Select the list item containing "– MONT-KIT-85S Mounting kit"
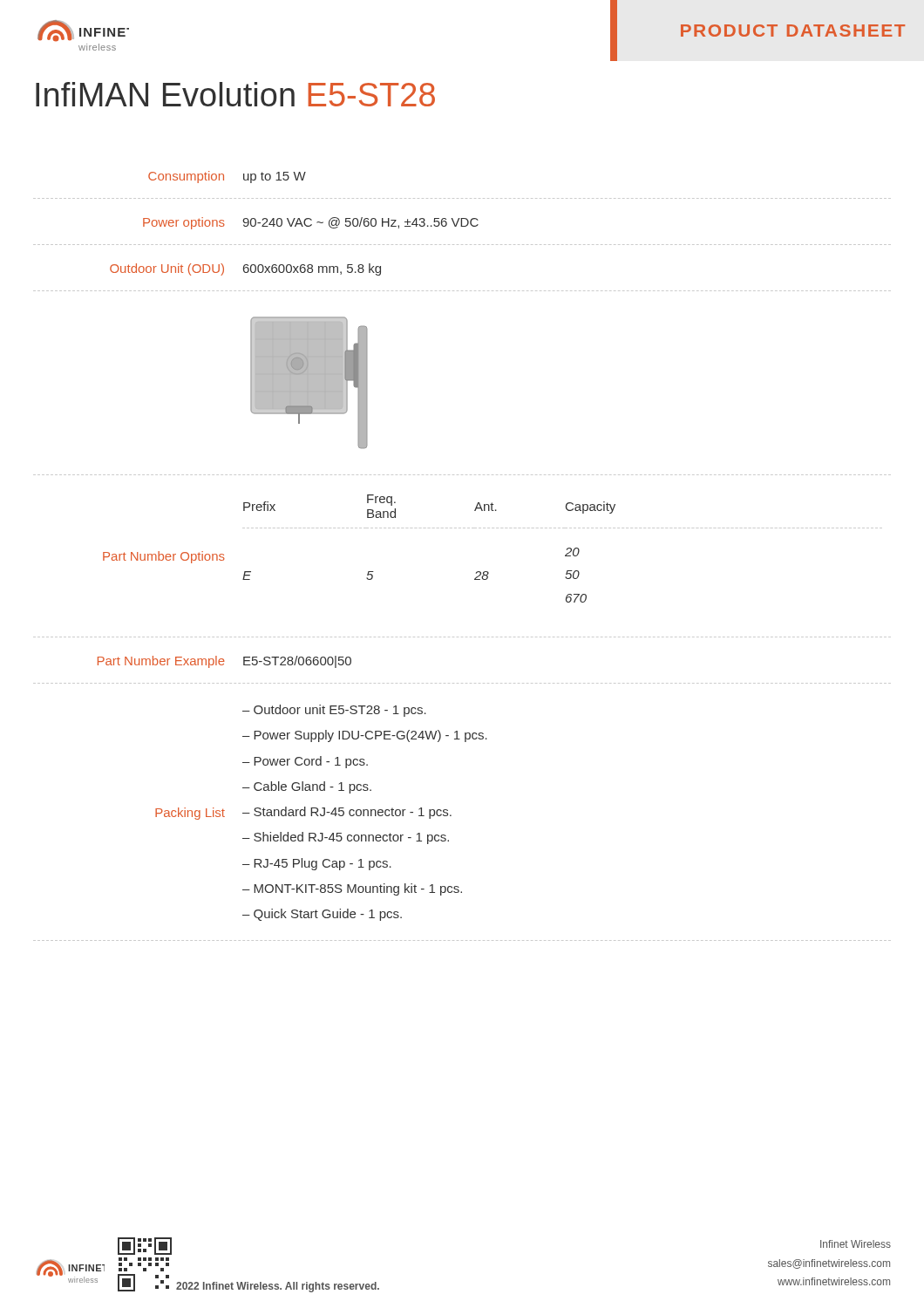924x1308 pixels. tap(353, 888)
